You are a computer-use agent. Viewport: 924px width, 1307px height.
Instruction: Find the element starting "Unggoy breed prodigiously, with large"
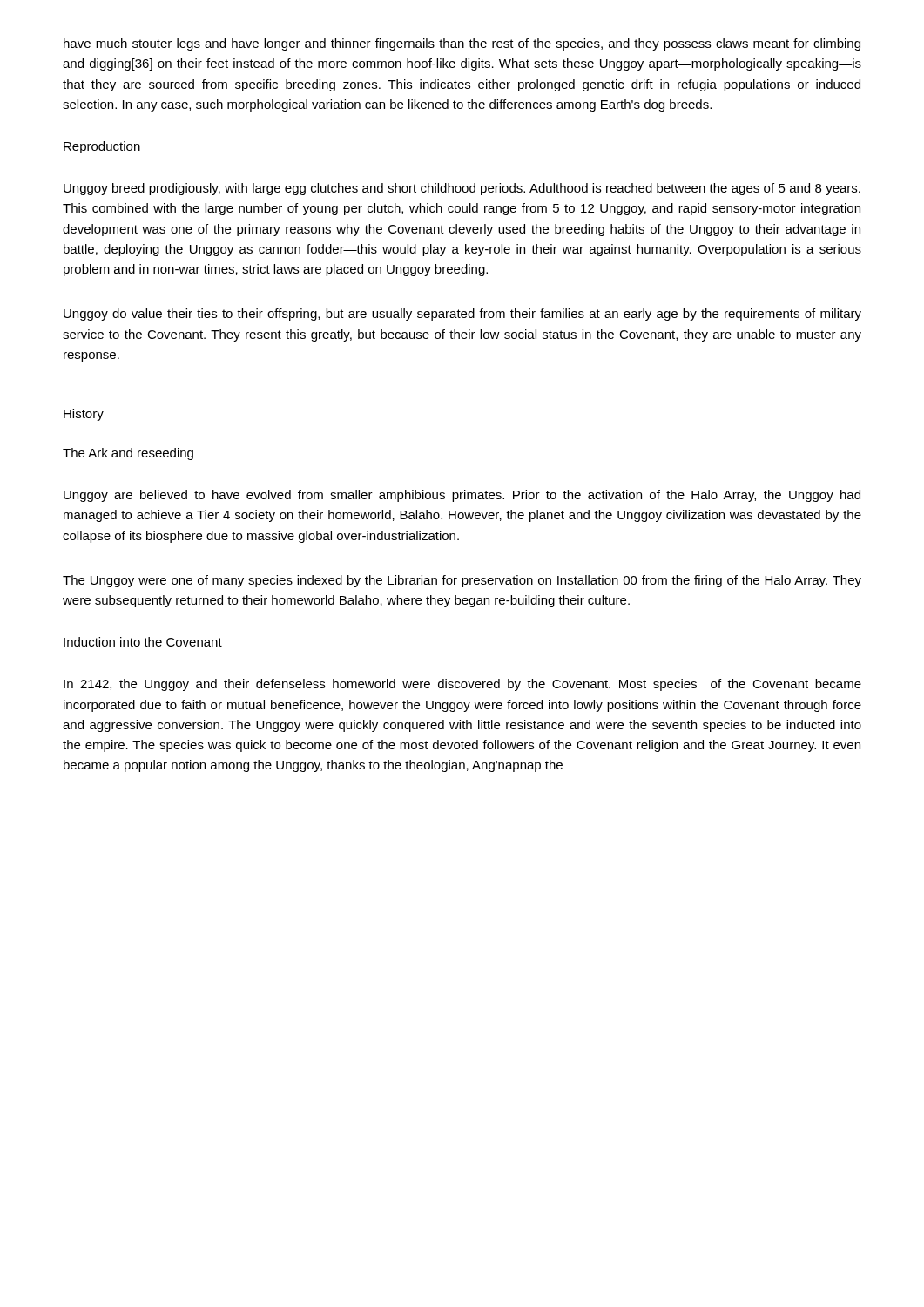[462, 228]
